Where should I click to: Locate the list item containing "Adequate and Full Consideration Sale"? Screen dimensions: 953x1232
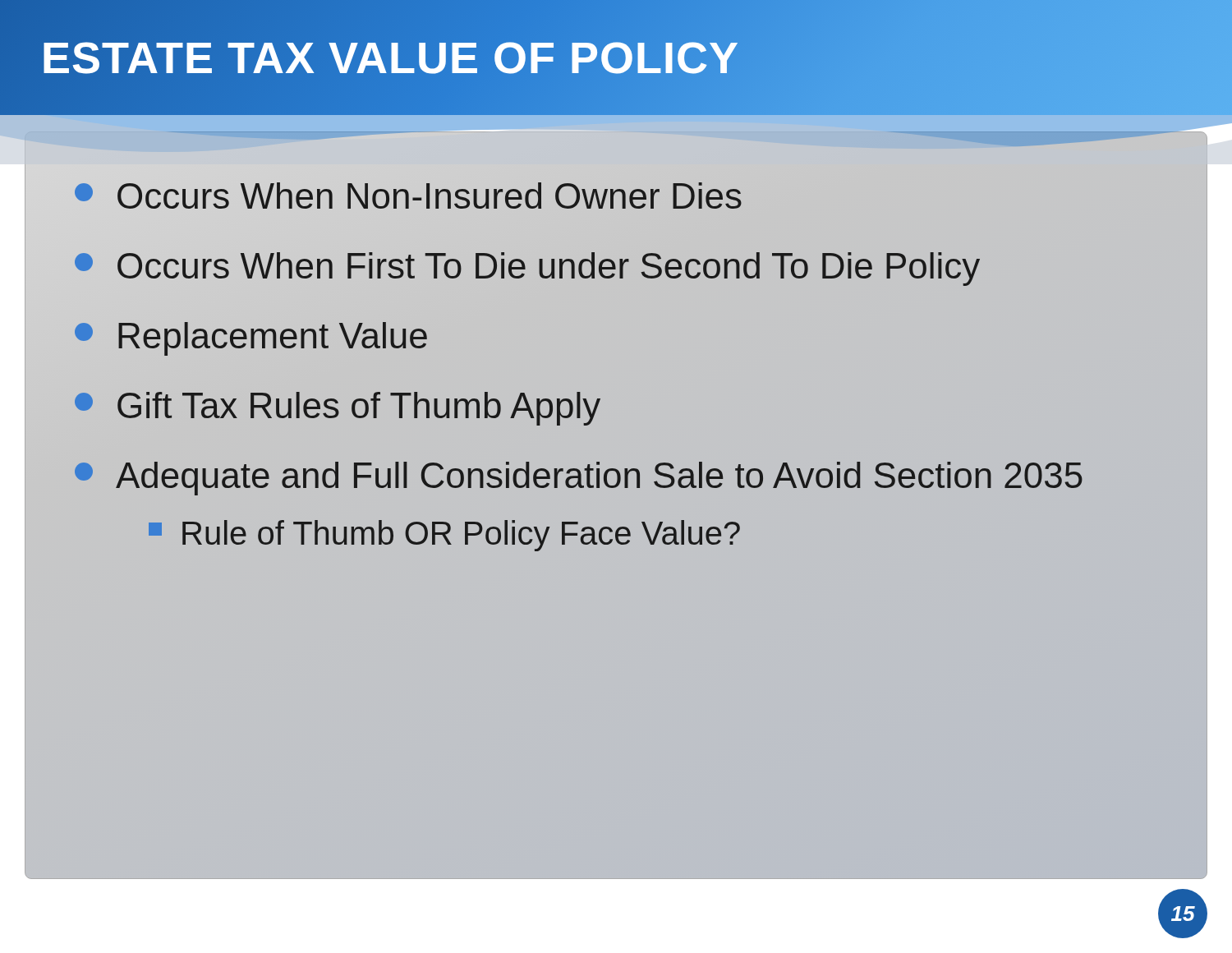tap(616, 503)
